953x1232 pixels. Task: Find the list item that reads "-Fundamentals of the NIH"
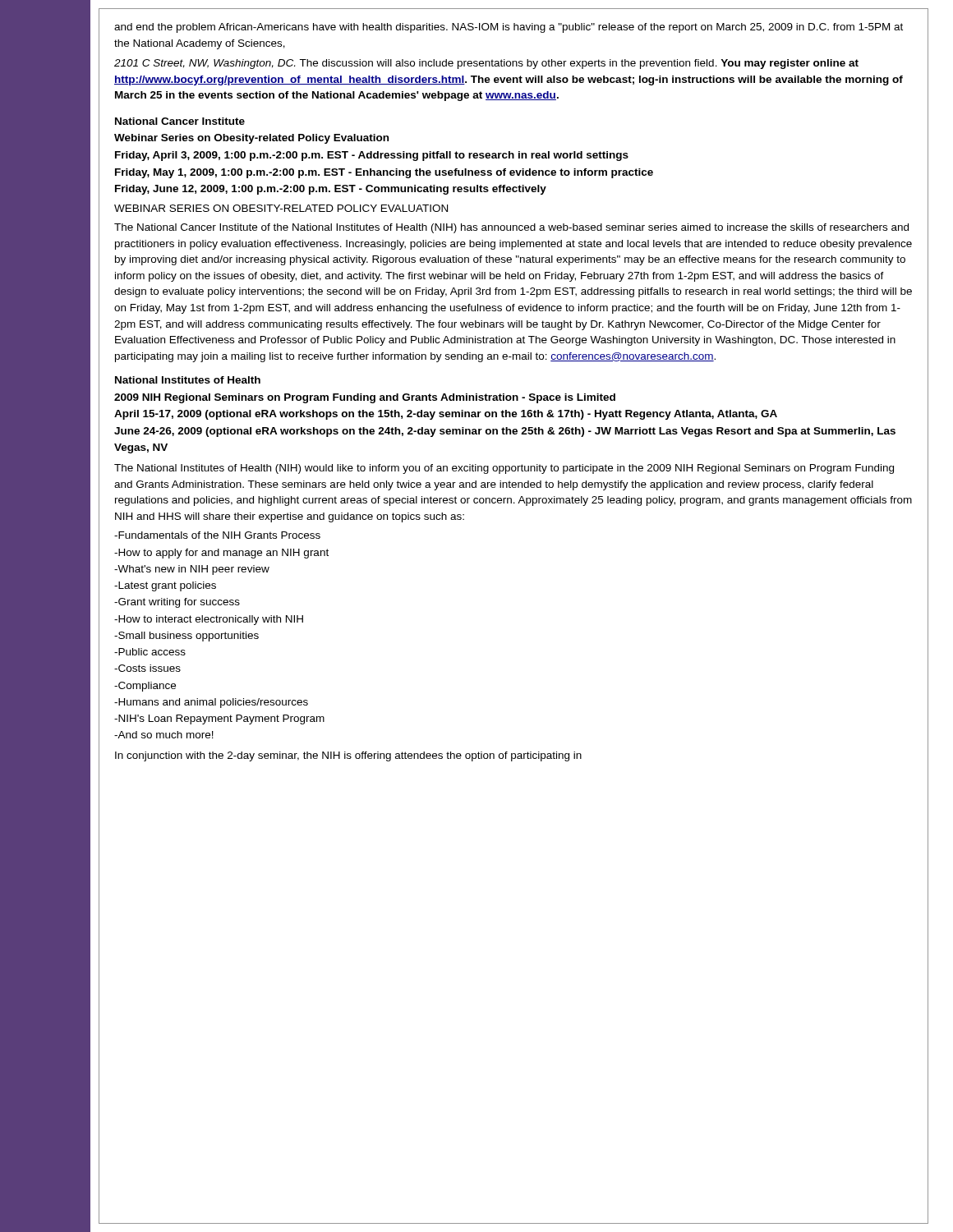(x=217, y=535)
